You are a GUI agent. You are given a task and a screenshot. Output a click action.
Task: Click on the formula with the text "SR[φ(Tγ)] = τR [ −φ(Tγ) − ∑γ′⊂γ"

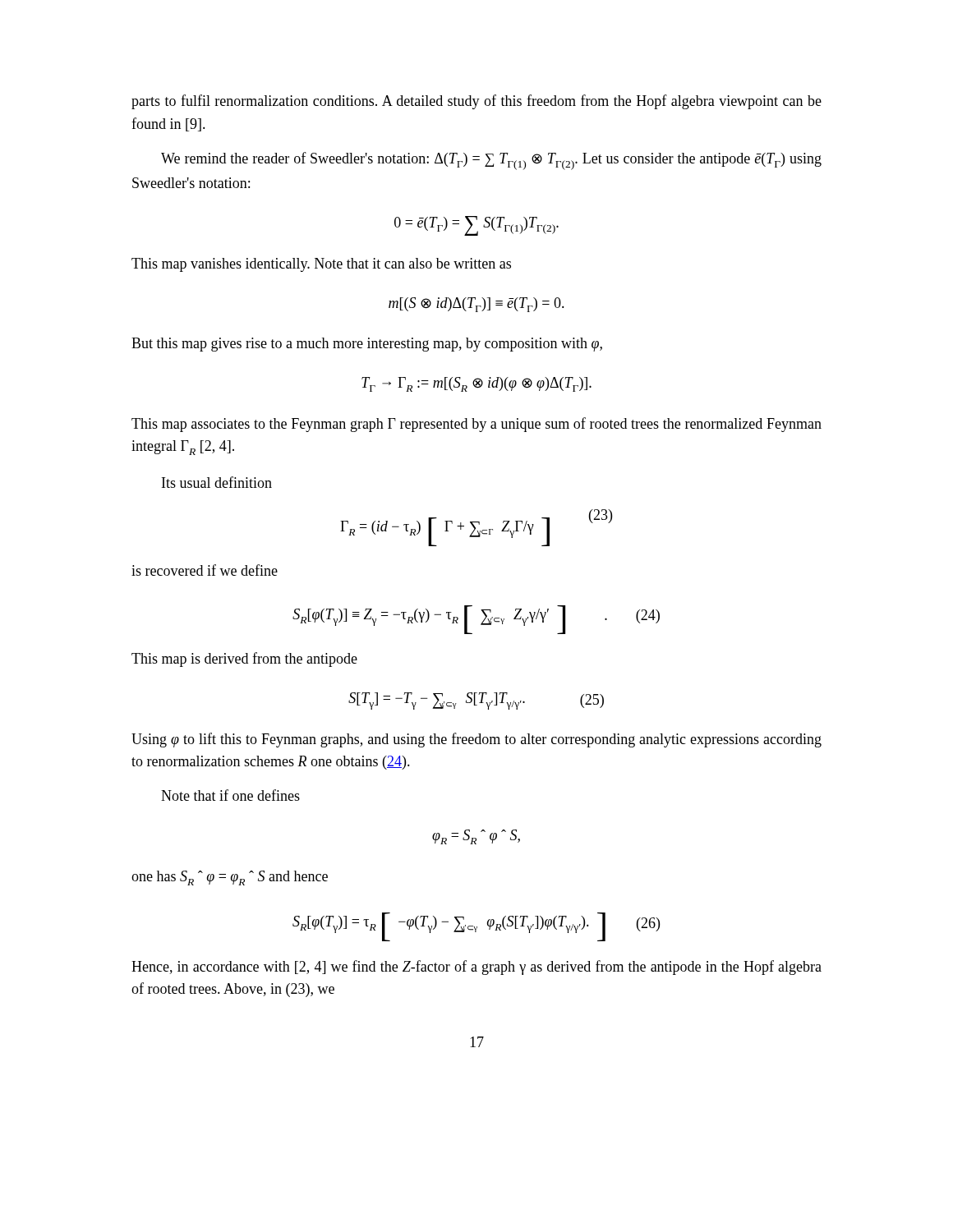[476, 923]
